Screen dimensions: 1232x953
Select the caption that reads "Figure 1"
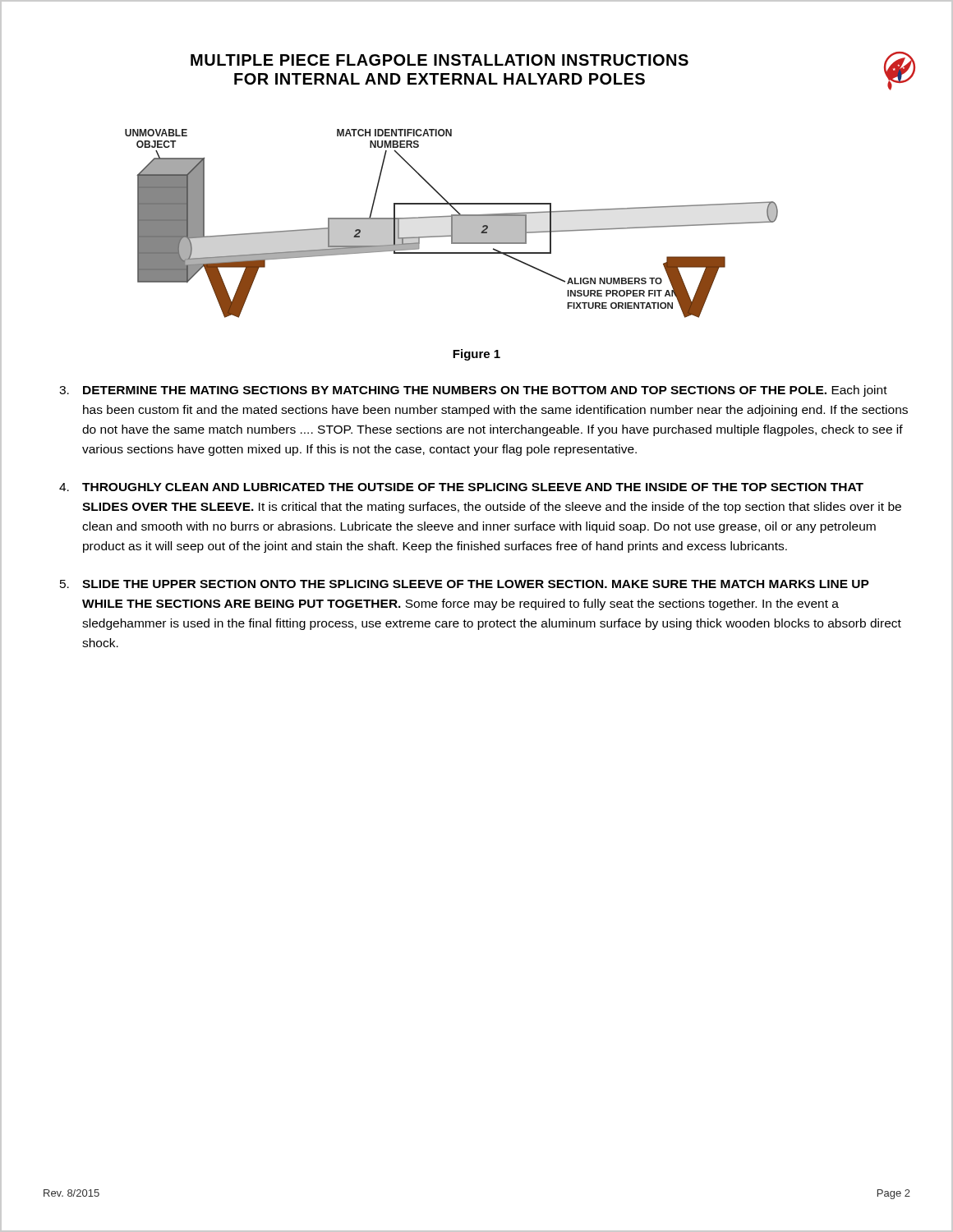tap(476, 354)
